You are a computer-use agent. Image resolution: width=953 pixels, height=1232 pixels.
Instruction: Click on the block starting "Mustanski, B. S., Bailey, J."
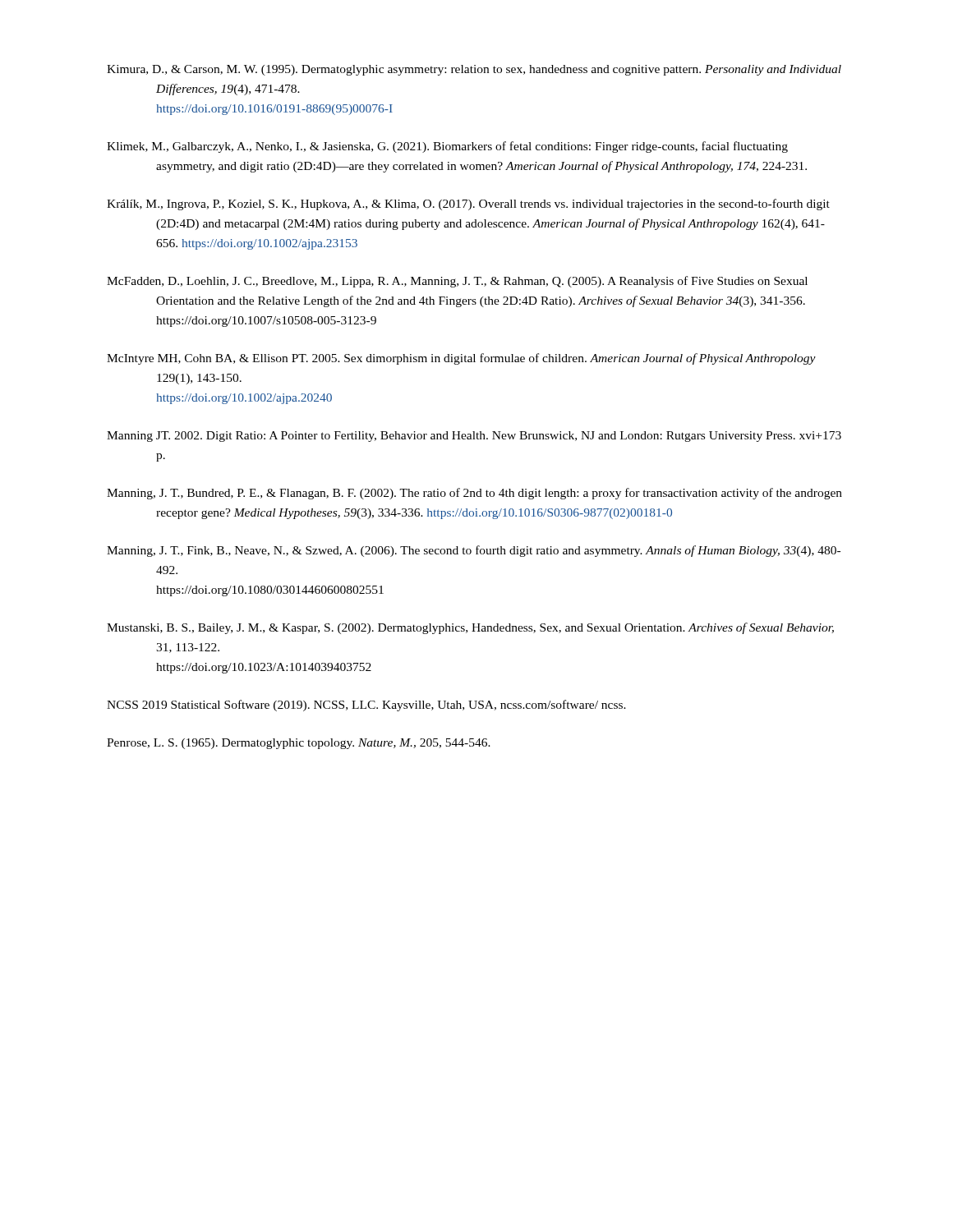[x=470, y=628]
